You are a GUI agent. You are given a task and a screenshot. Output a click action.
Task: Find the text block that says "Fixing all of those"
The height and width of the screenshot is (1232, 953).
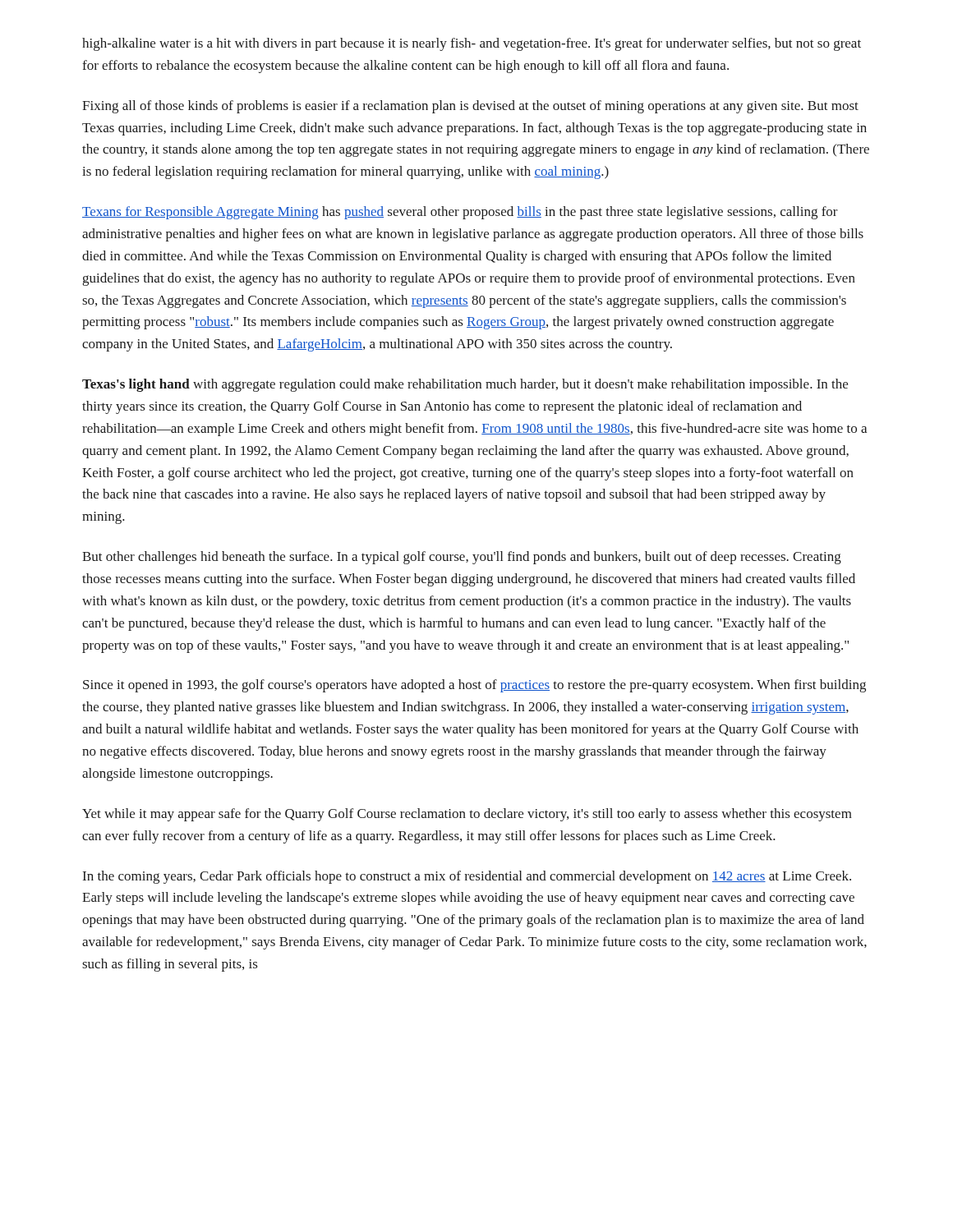(476, 138)
